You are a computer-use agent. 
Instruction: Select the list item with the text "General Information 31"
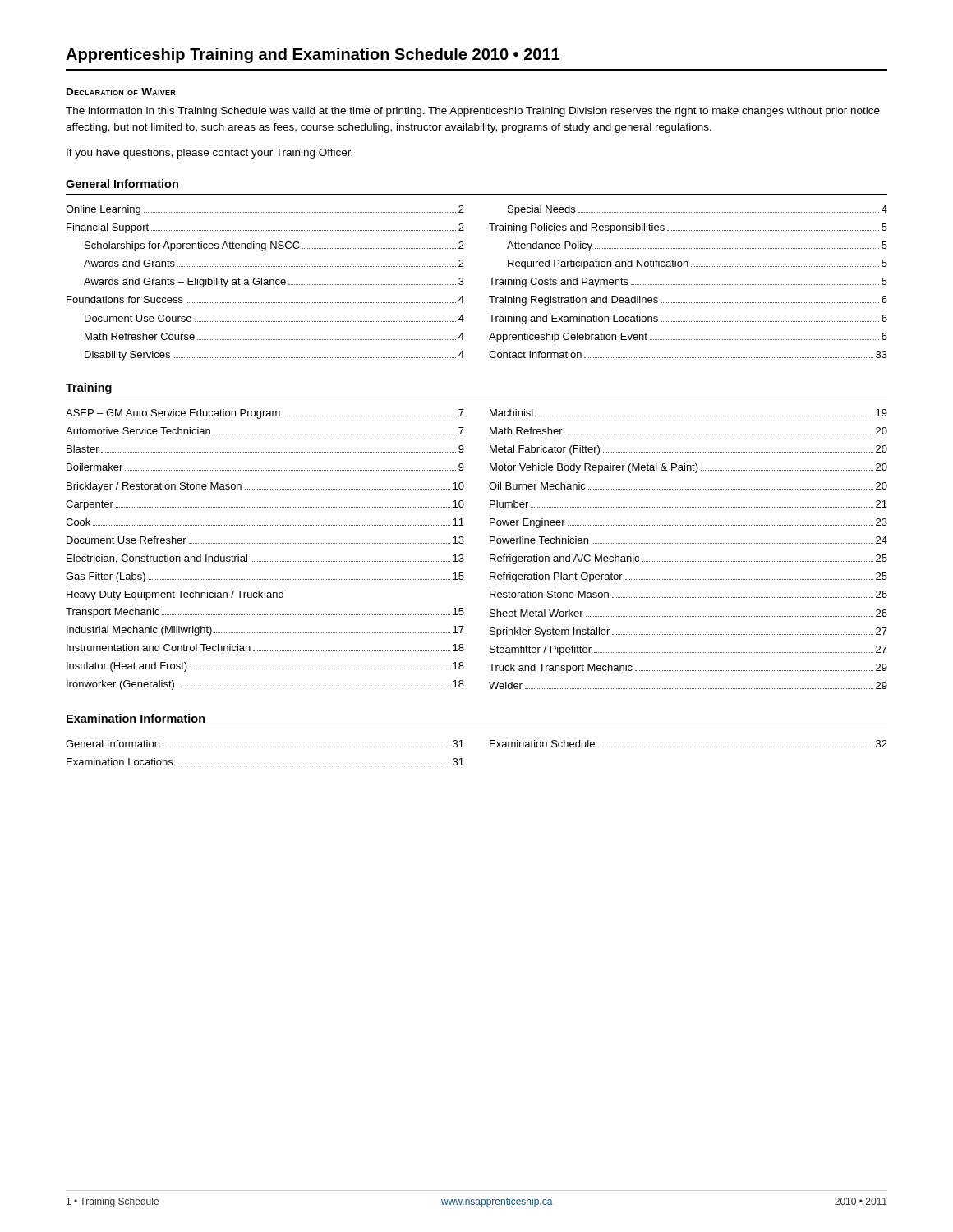click(x=265, y=744)
